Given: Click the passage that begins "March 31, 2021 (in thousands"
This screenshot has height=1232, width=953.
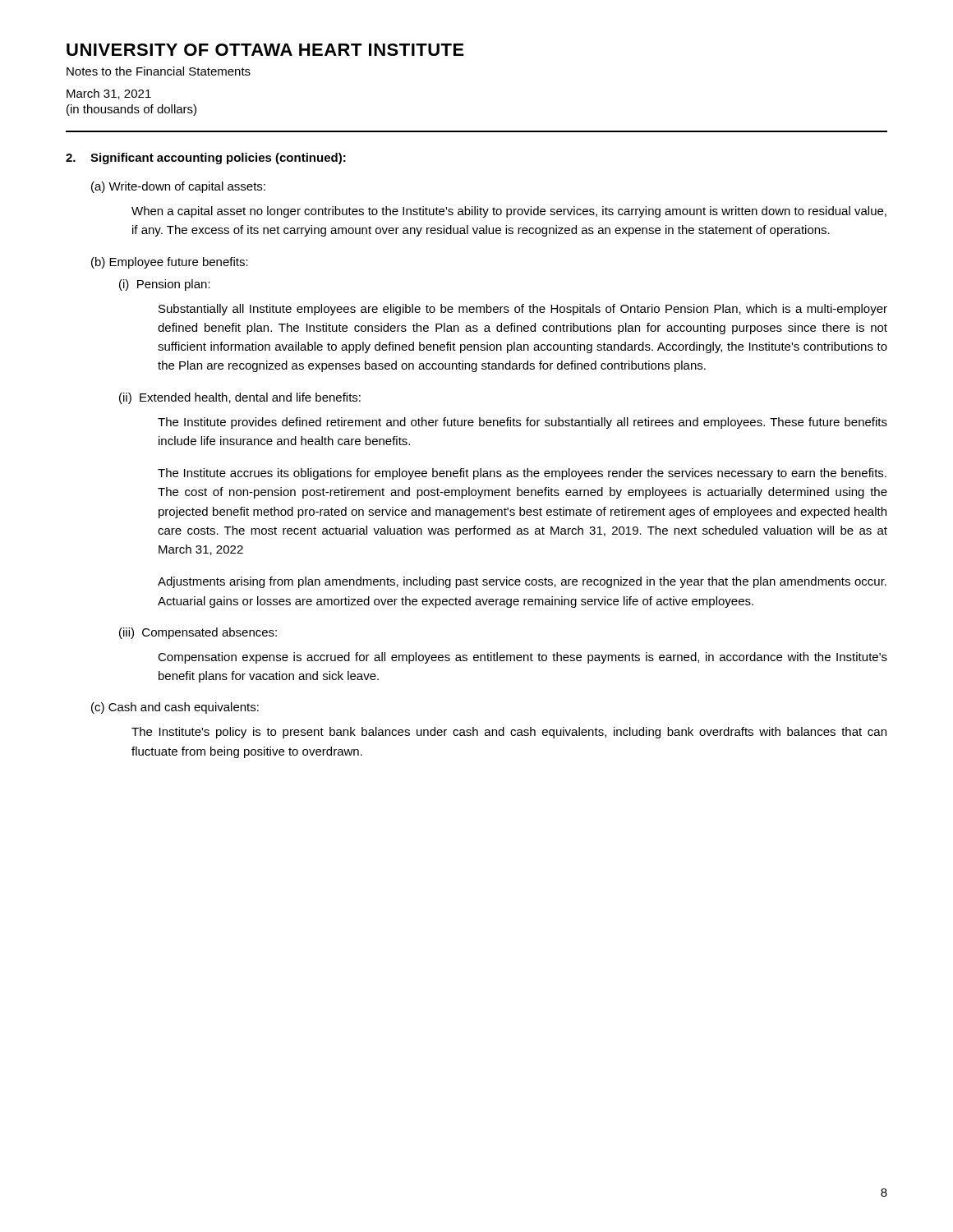Looking at the screenshot, I should 109,94.
